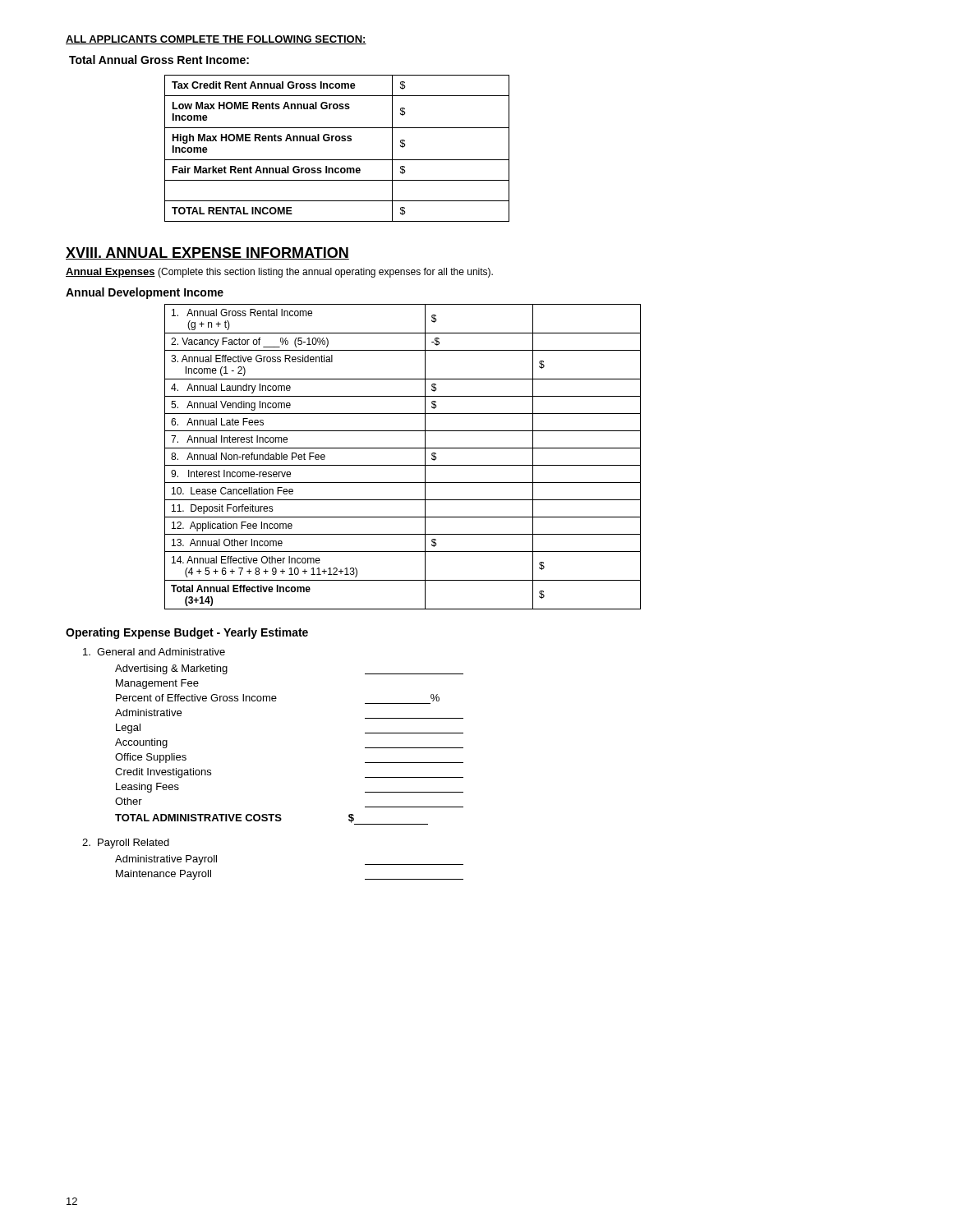The image size is (953, 1232).
Task: Locate the list item that reads "General and Administrative"
Action: click(154, 652)
